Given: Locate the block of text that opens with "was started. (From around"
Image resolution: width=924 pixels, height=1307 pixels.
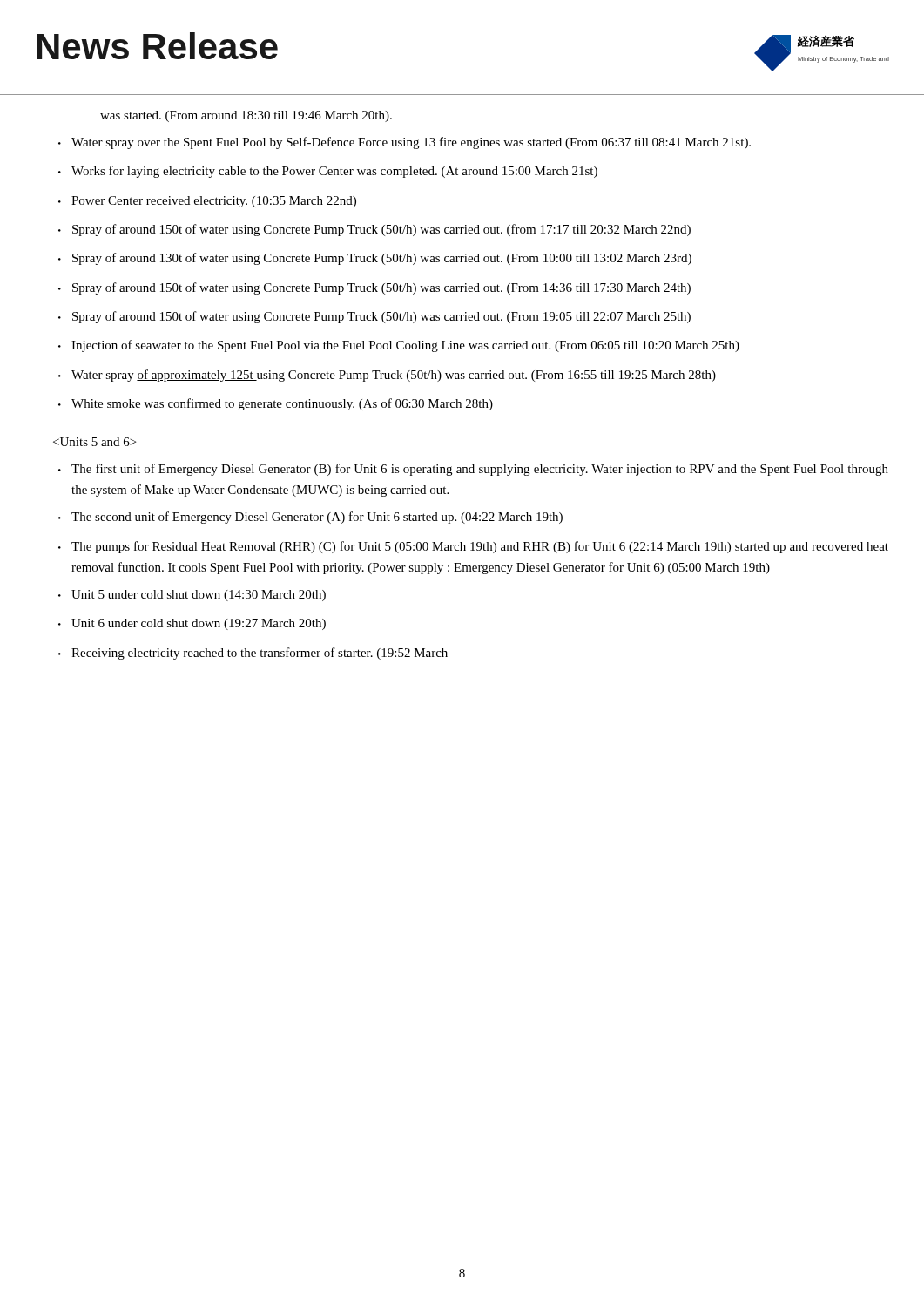Looking at the screenshot, I should point(246,115).
